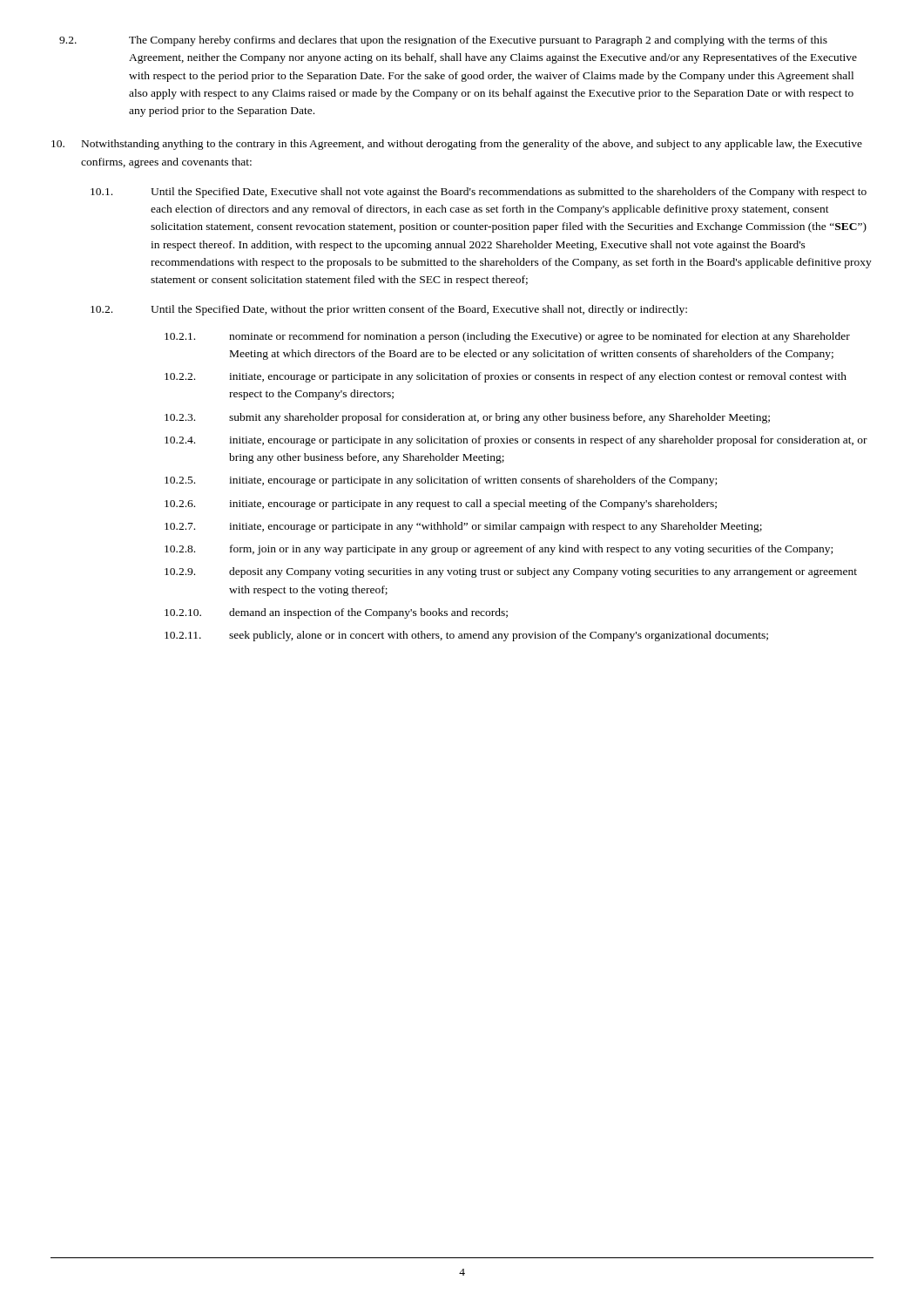Locate the block of text that opens with "10.2.1. nominate or recommend for nomination a person"

pos(519,345)
